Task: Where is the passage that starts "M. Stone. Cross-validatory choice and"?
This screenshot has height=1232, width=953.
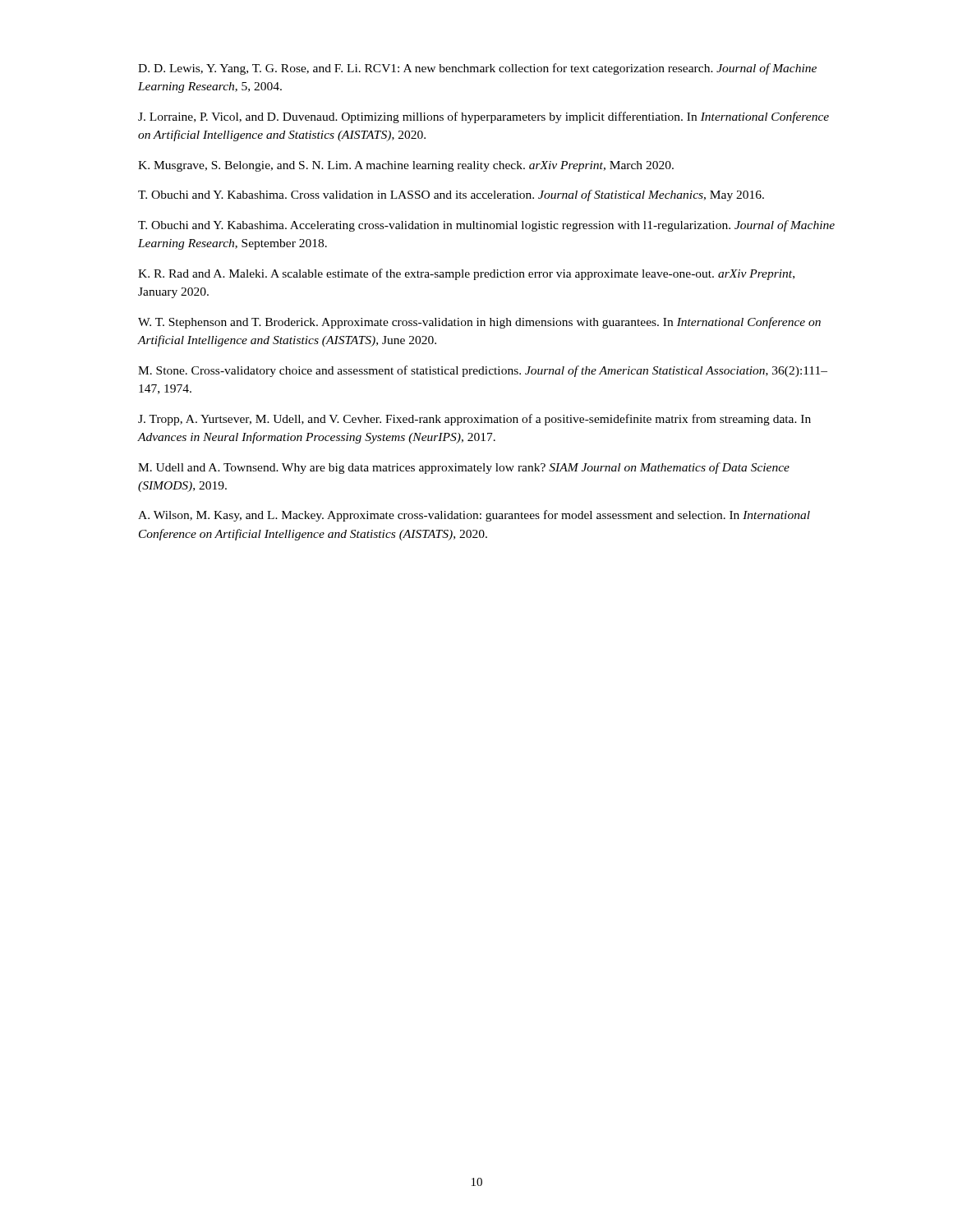Action: 488,380
